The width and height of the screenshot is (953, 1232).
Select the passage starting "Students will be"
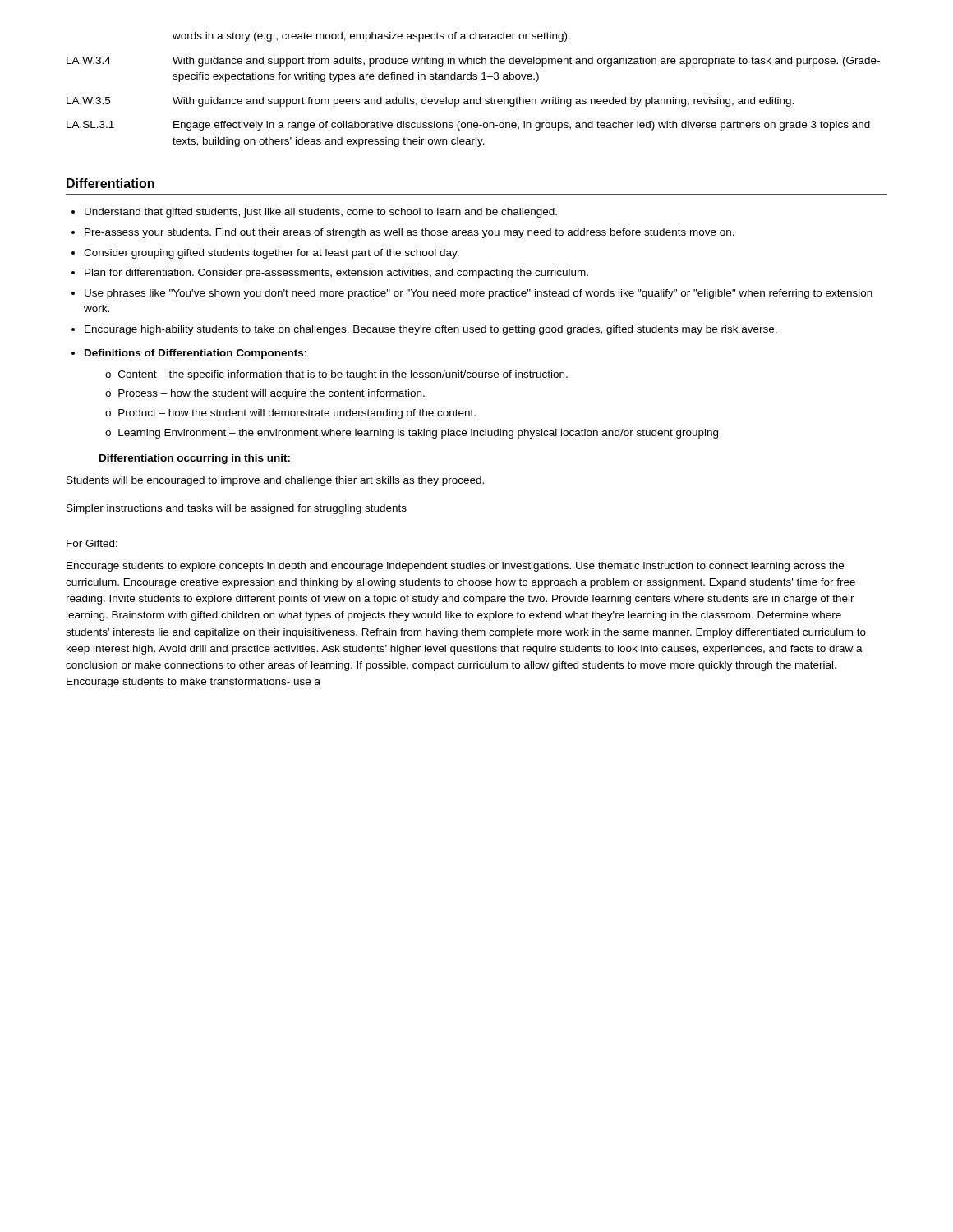click(275, 480)
